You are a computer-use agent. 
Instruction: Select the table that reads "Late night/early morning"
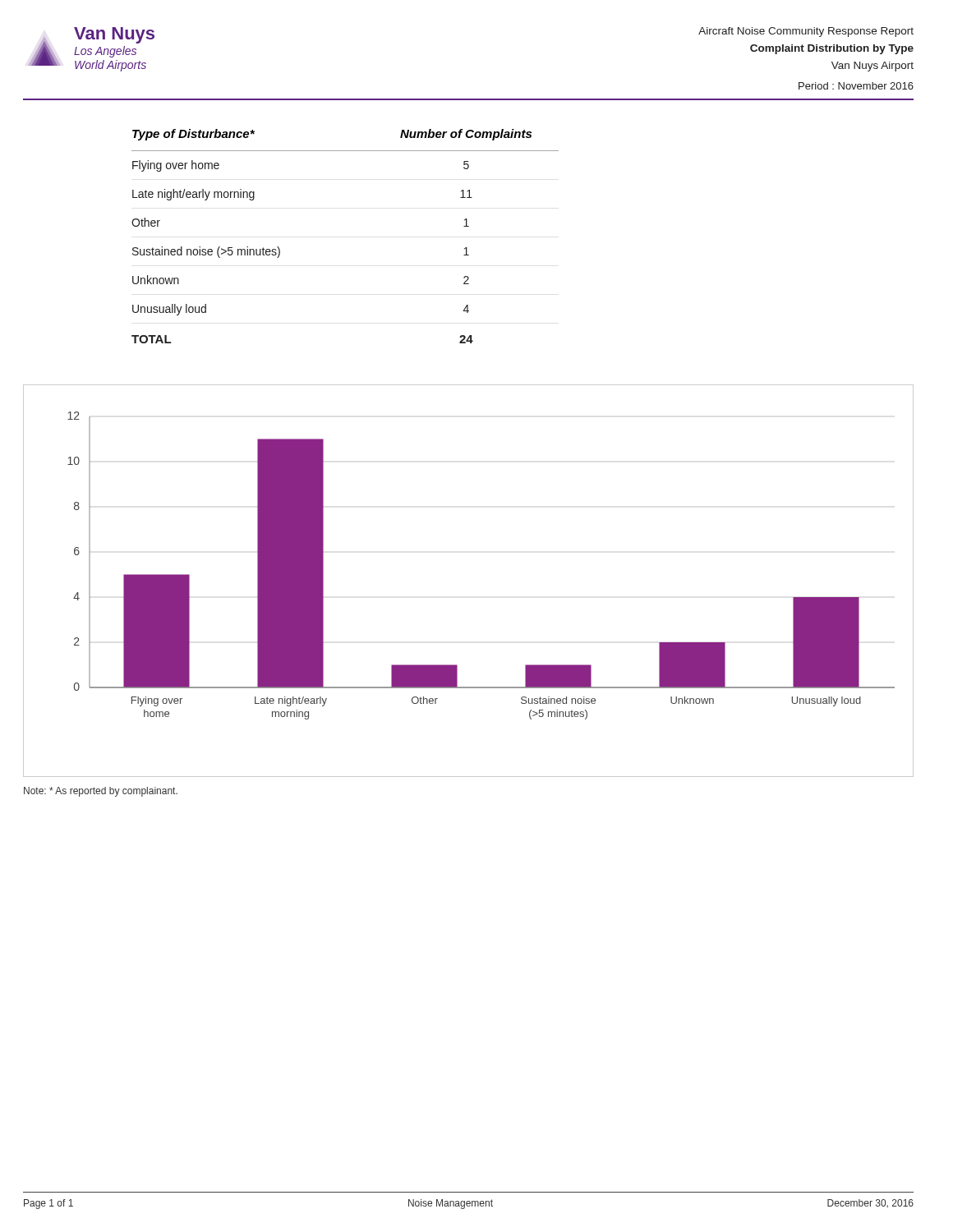[x=522, y=240]
